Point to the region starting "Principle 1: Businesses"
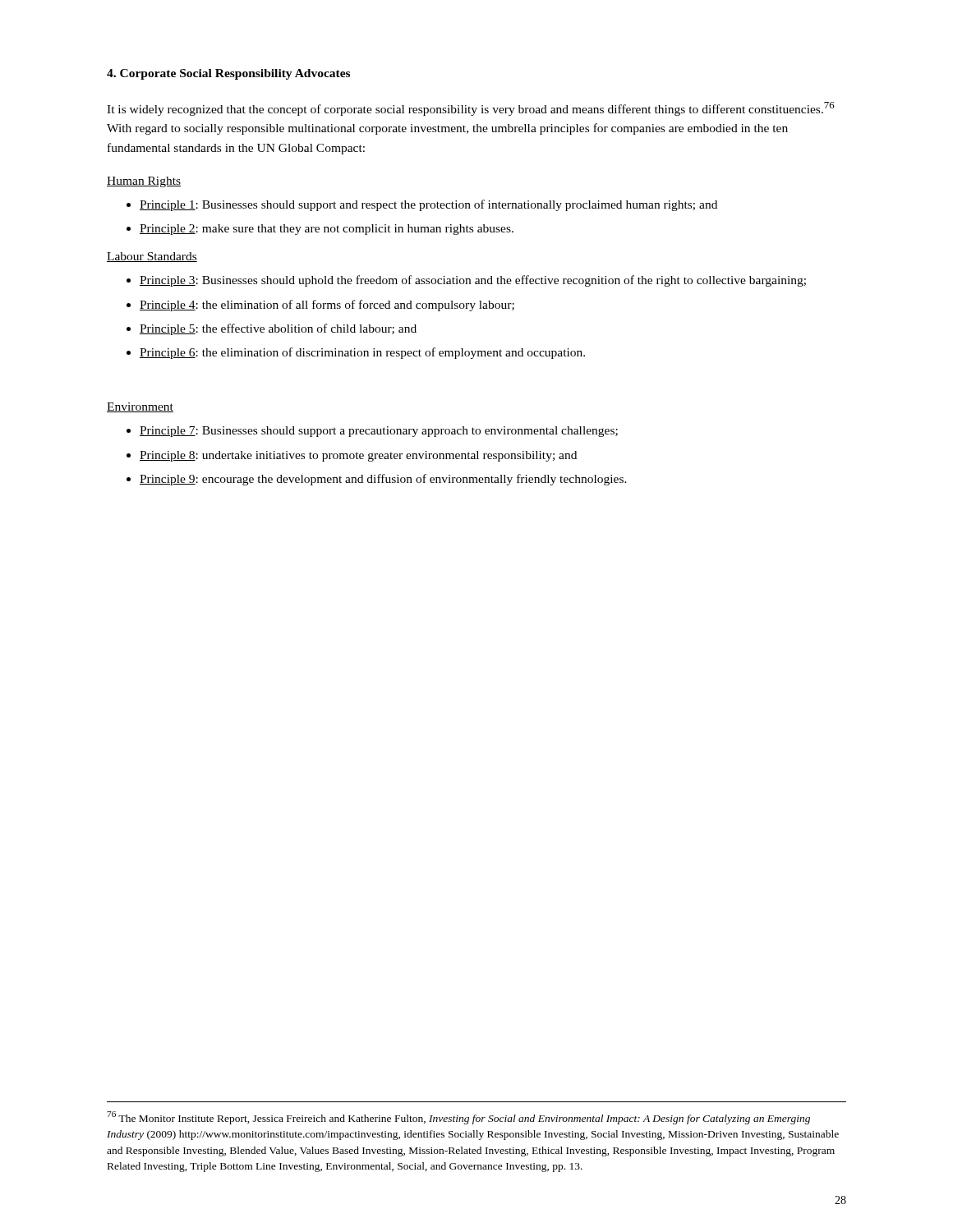 (429, 204)
